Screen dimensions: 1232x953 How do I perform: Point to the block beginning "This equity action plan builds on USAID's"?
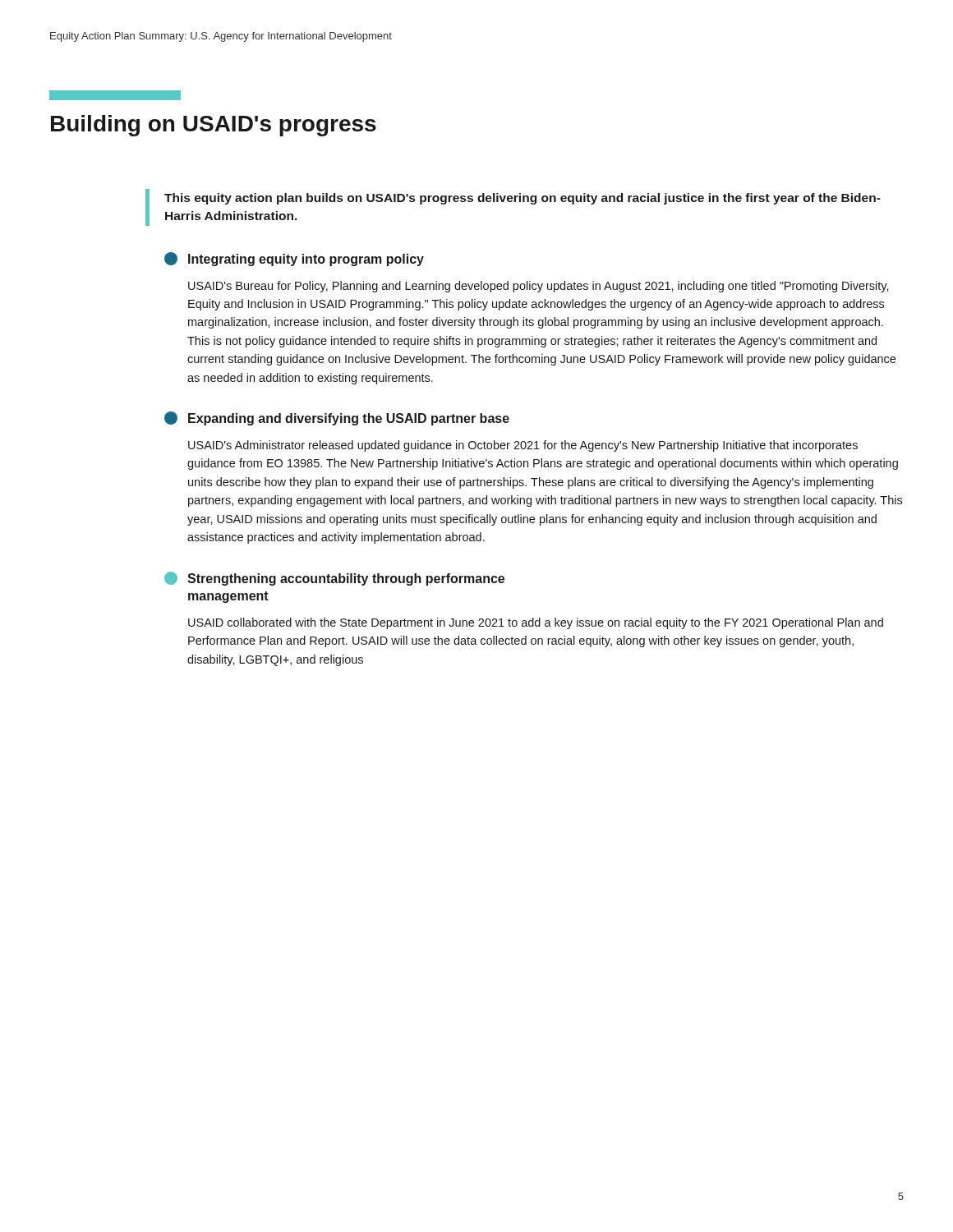(x=522, y=207)
